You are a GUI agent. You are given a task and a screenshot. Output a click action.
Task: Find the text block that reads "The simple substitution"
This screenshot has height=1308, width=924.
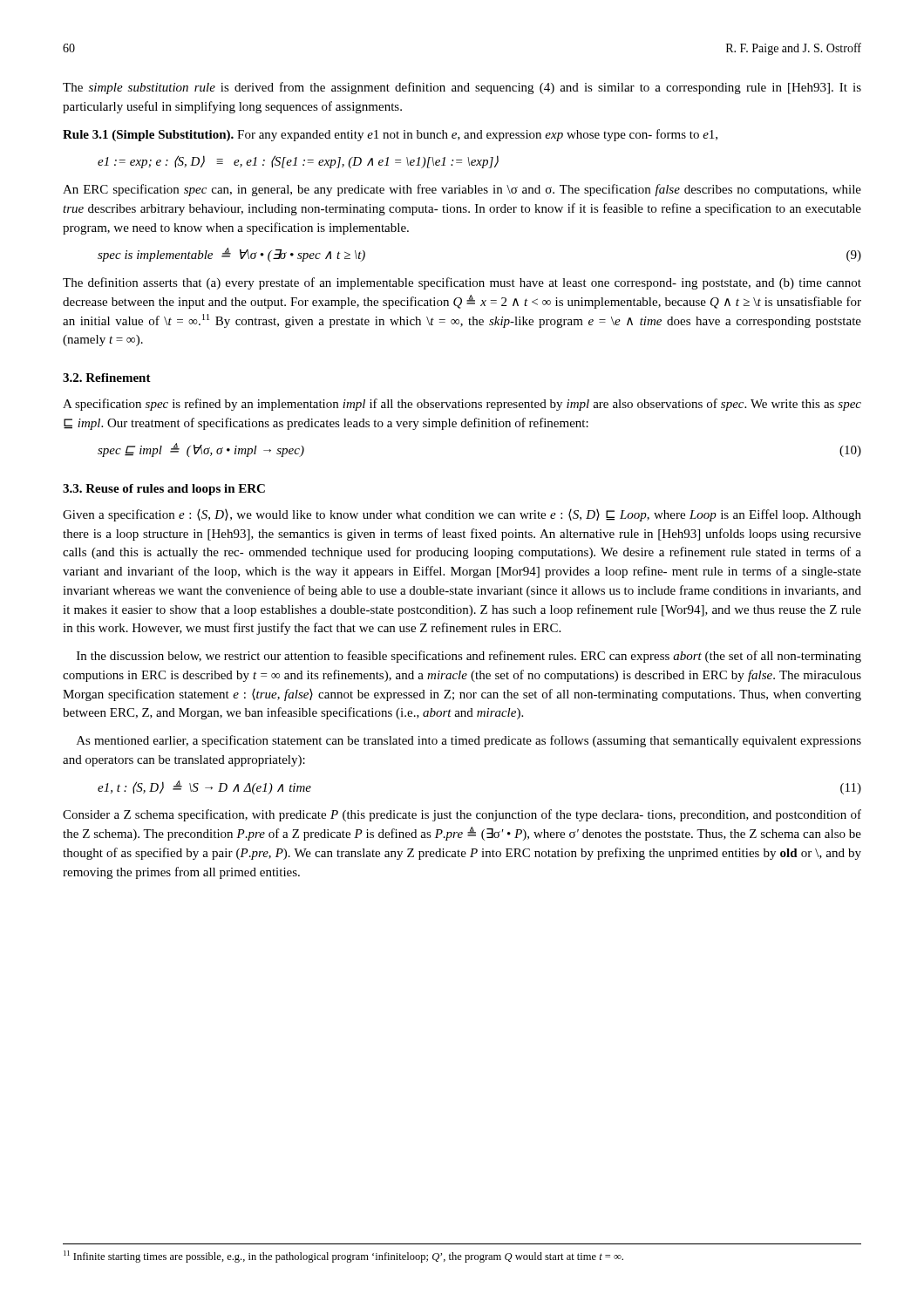click(462, 97)
